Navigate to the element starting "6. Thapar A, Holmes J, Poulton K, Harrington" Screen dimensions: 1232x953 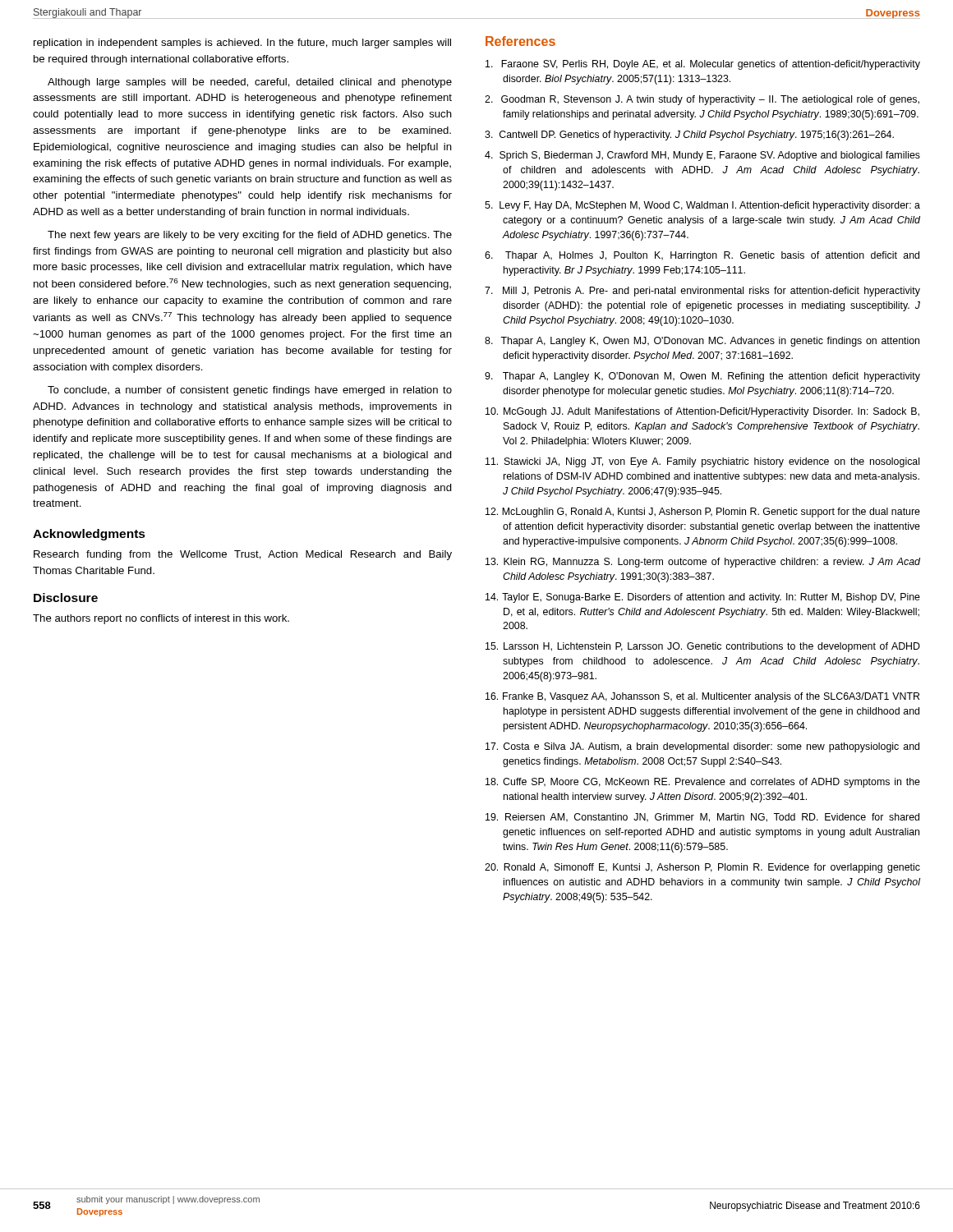702,263
